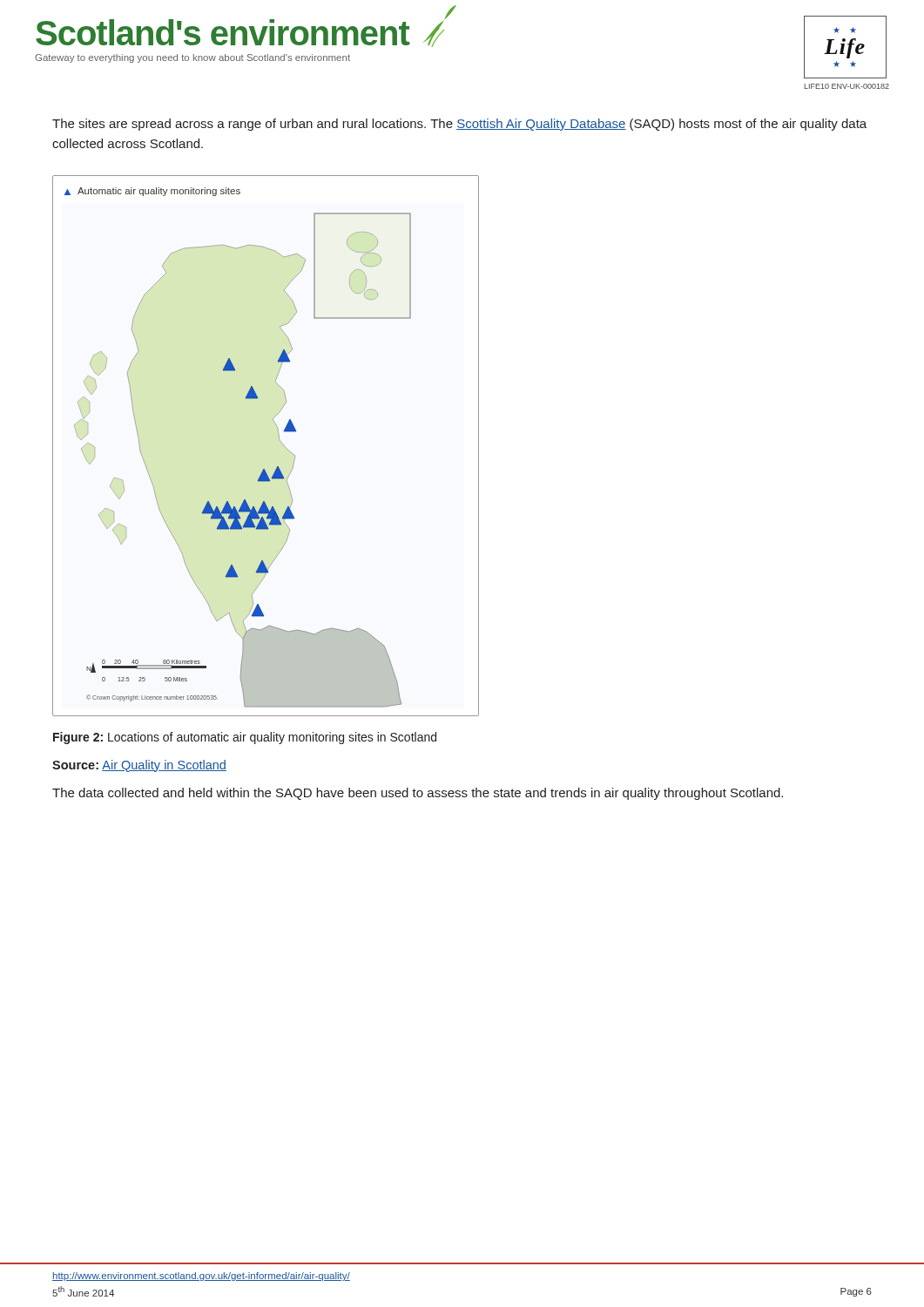This screenshot has height=1307, width=924.
Task: Point to the text block starting "Source: Air Quality in Scotland"
Action: (x=139, y=765)
